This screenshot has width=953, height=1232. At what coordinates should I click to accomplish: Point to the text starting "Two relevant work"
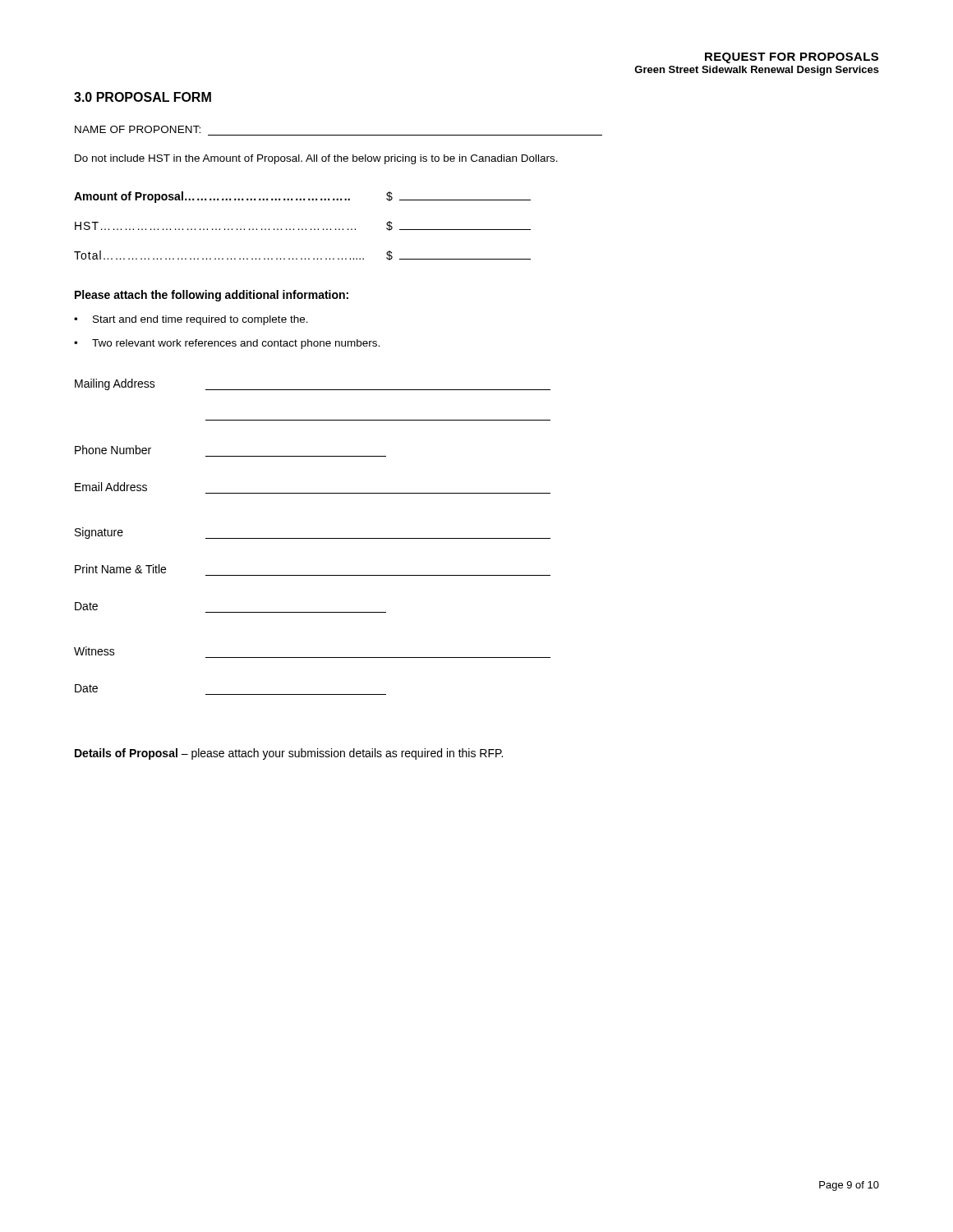[236, 342]
